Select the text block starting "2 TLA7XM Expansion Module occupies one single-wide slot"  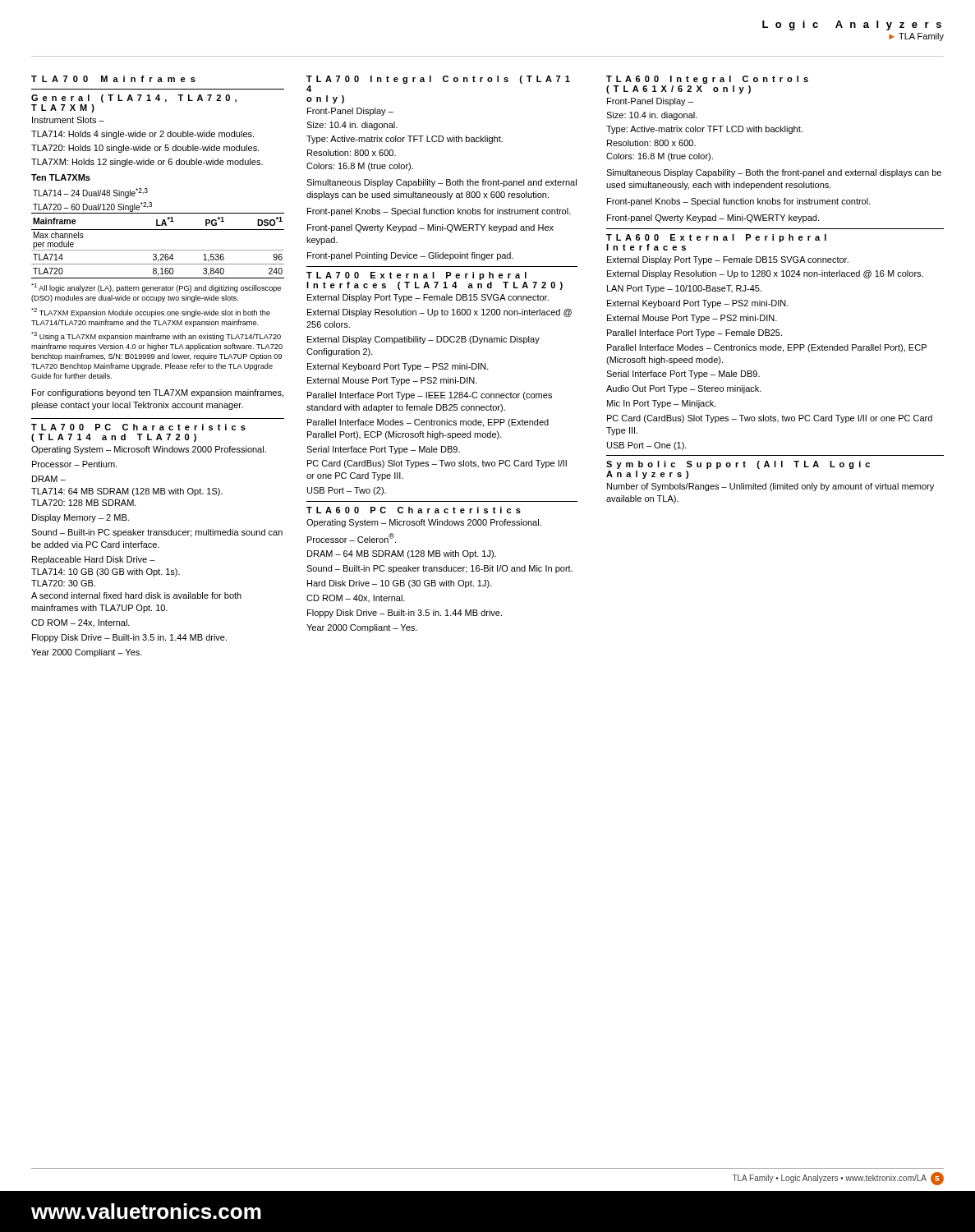click(x=151, y=316)
